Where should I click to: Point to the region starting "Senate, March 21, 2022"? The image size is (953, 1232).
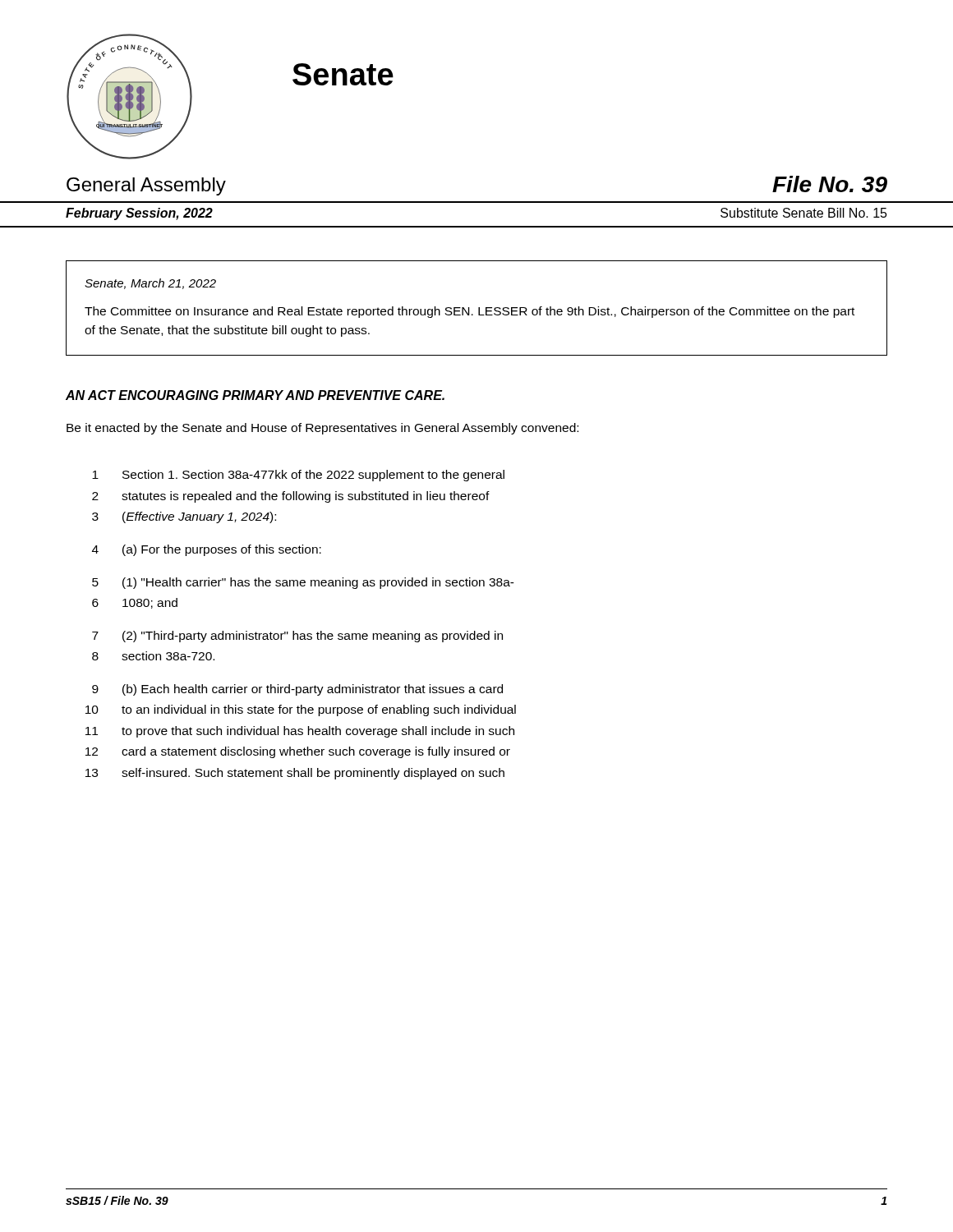(x=476, y=308)
